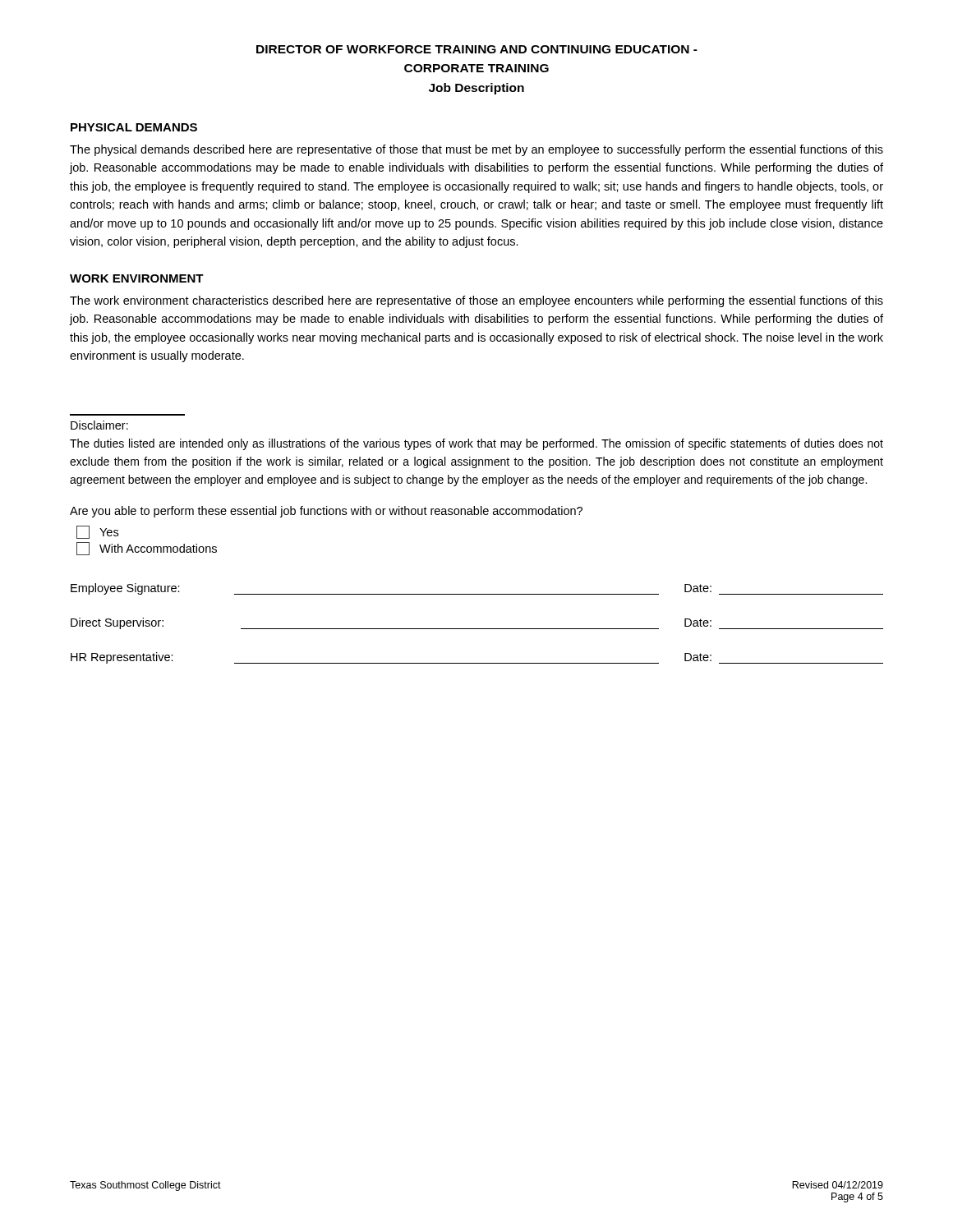Select the text block starting "The work environment characteristics"
953x1232 pixels.
(476, 328)
